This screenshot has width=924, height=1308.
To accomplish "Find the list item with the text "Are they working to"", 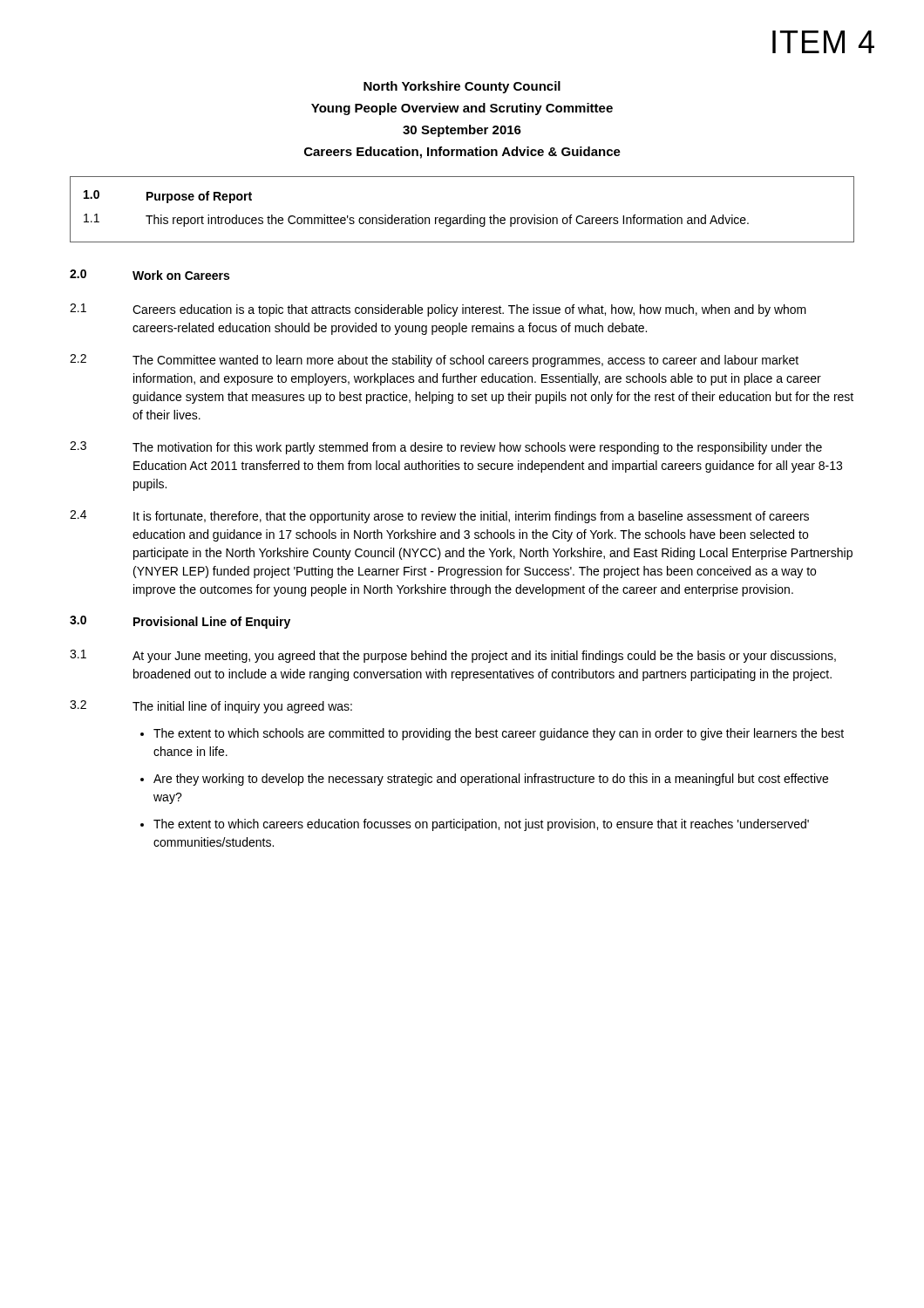I will point(491,788).
